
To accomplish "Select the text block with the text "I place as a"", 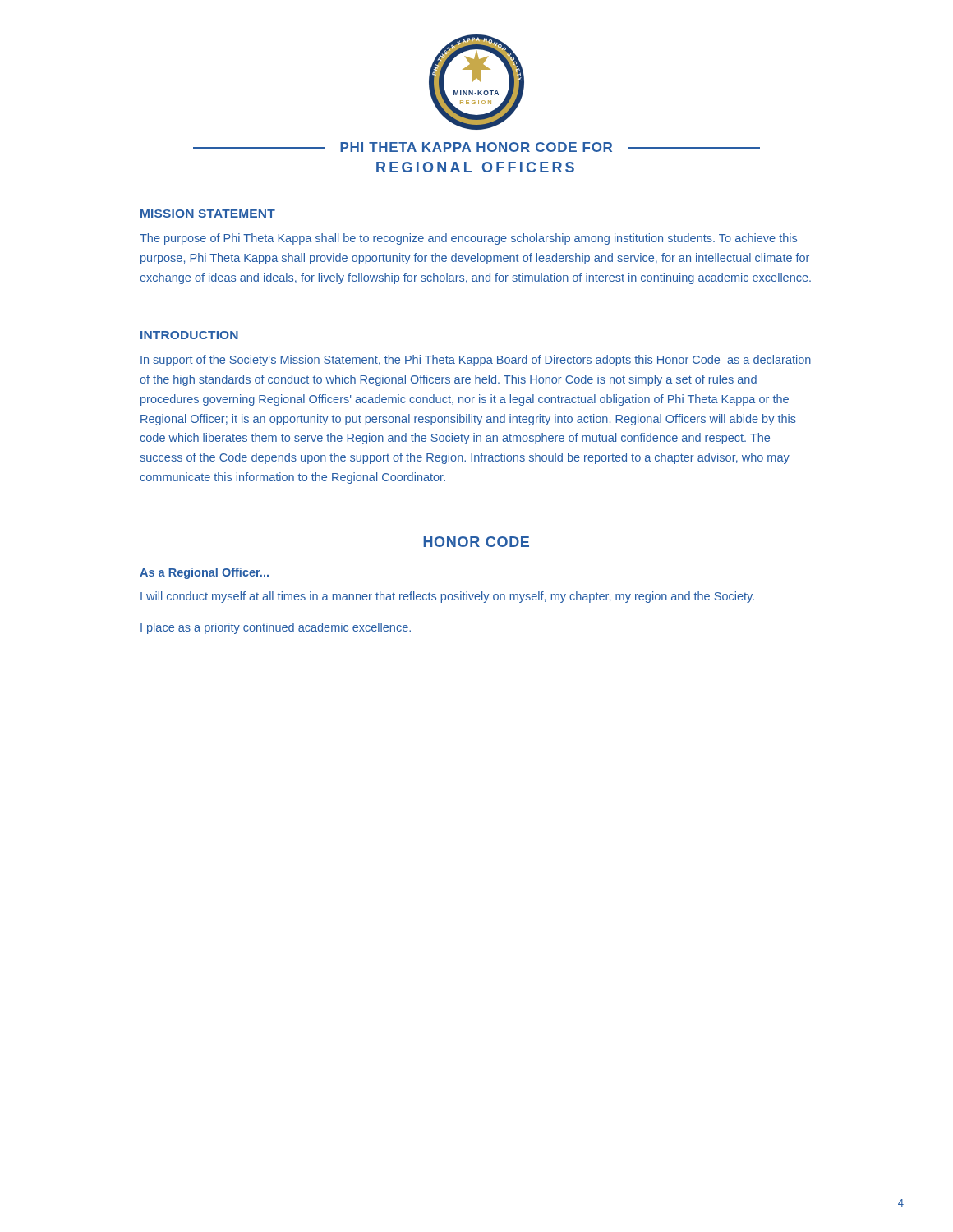I will tap(276, 628).
